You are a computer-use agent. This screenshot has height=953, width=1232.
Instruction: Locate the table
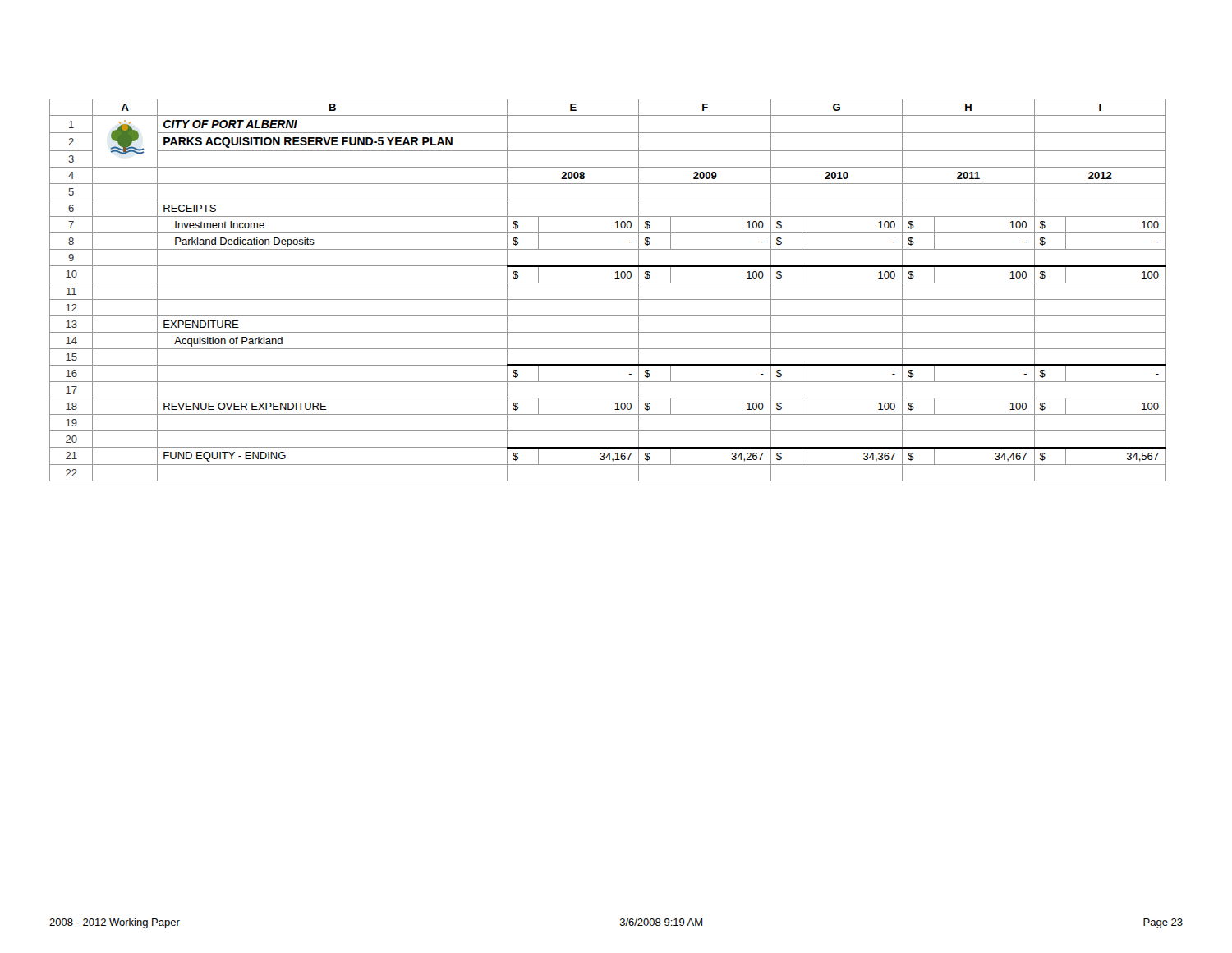tap(616, 290)
